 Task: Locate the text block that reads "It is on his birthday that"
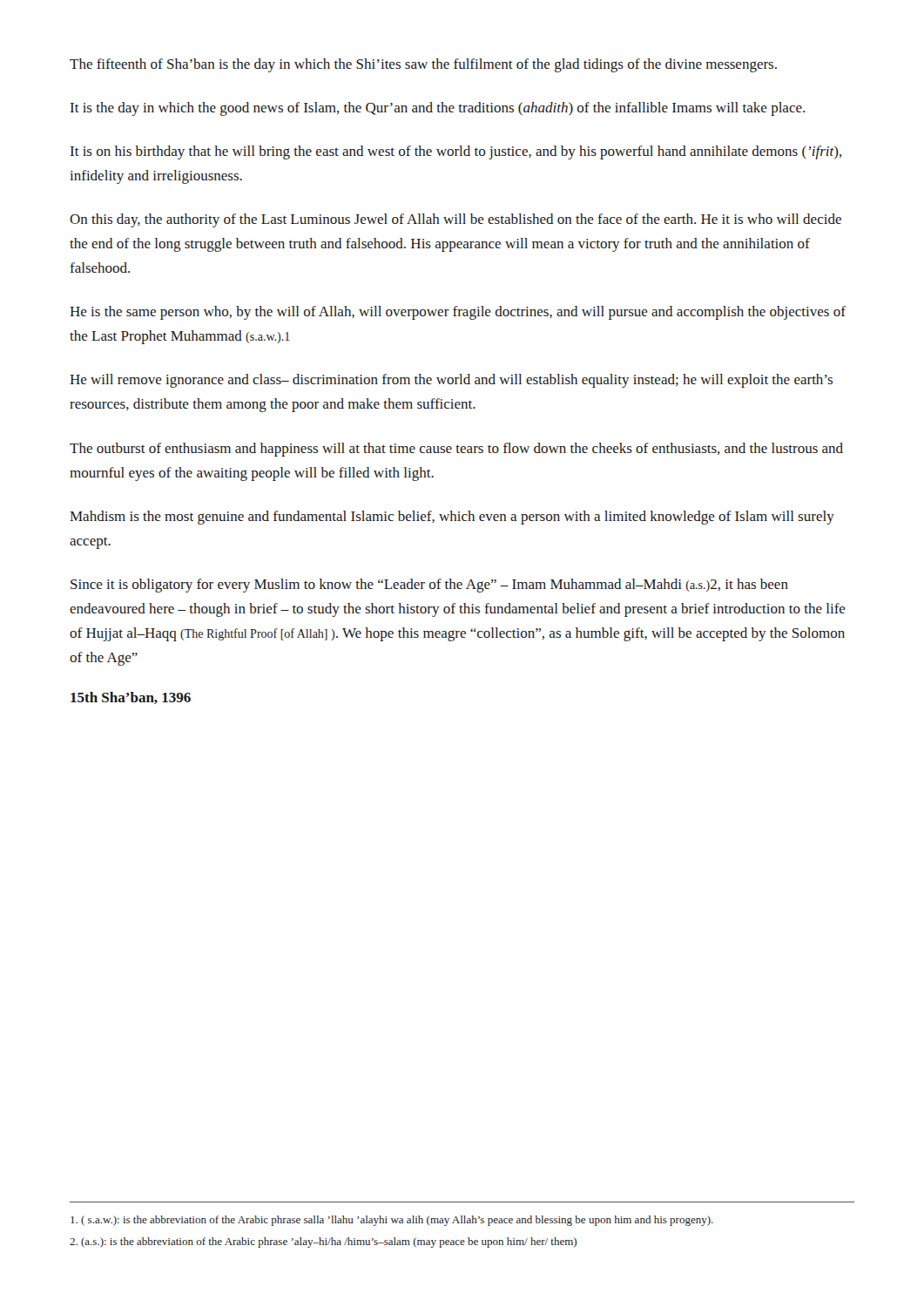456,164
